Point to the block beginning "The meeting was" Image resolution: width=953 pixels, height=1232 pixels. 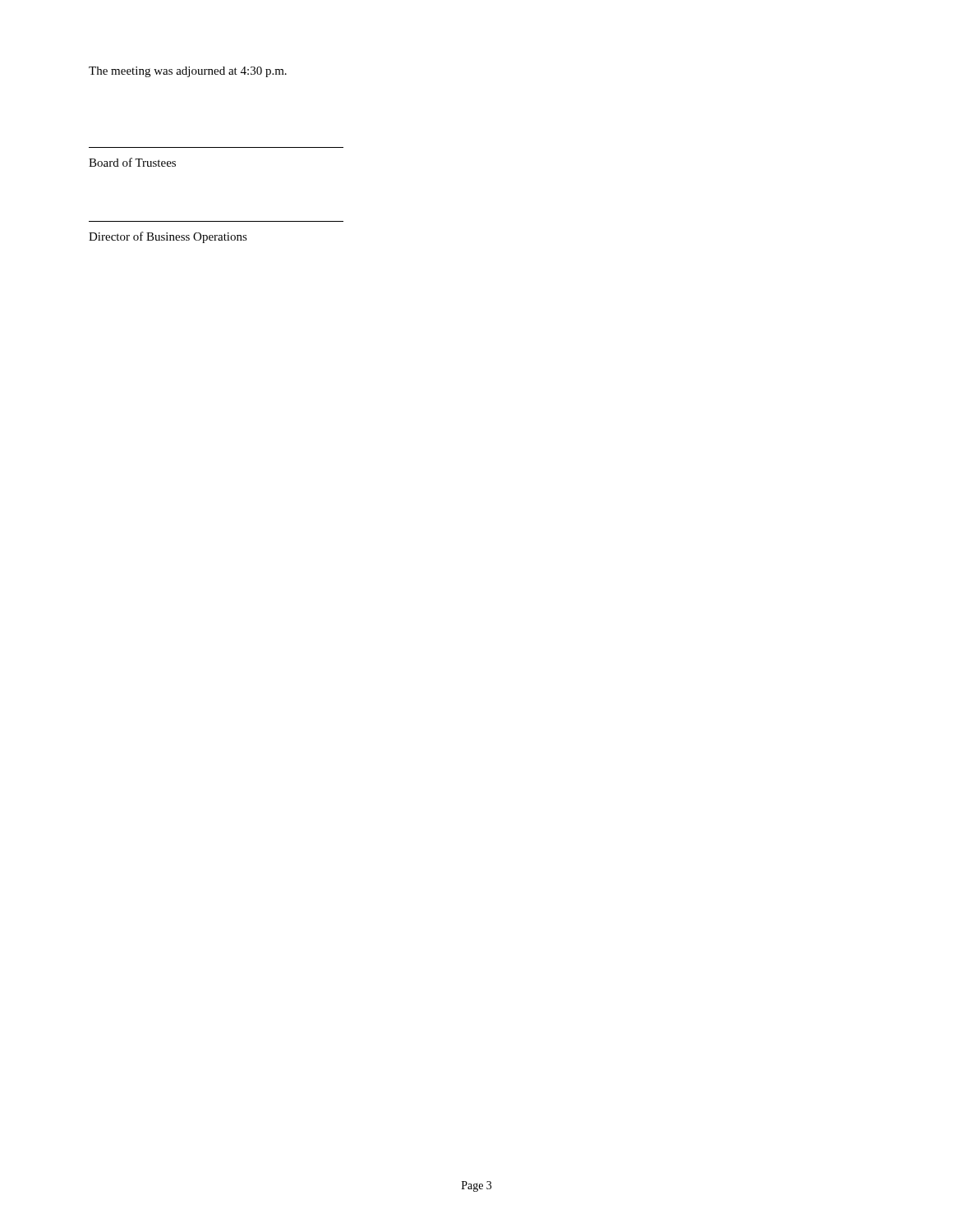coord(188,71)
